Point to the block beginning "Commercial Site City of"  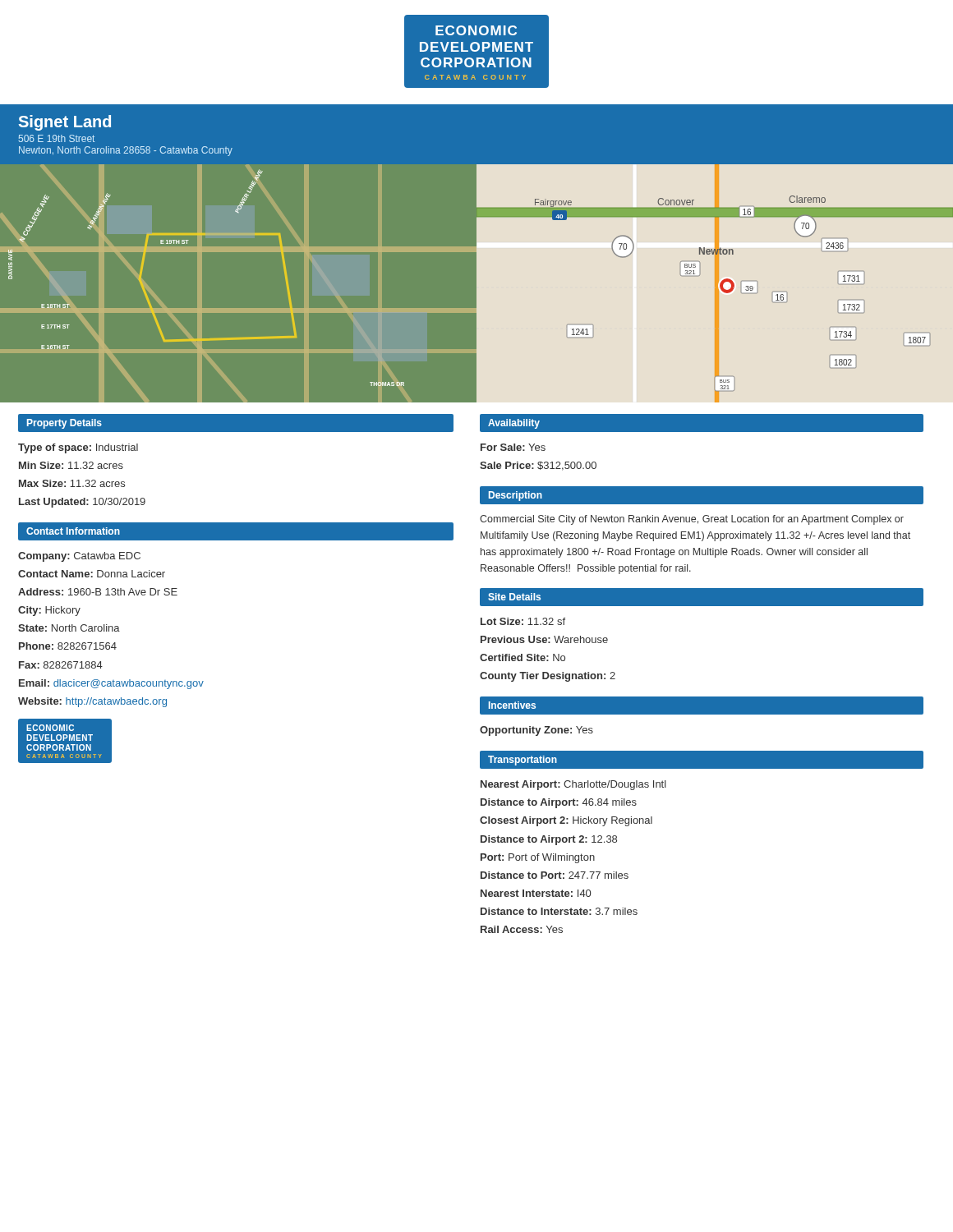pyautogui.click(x=695, y=544)
